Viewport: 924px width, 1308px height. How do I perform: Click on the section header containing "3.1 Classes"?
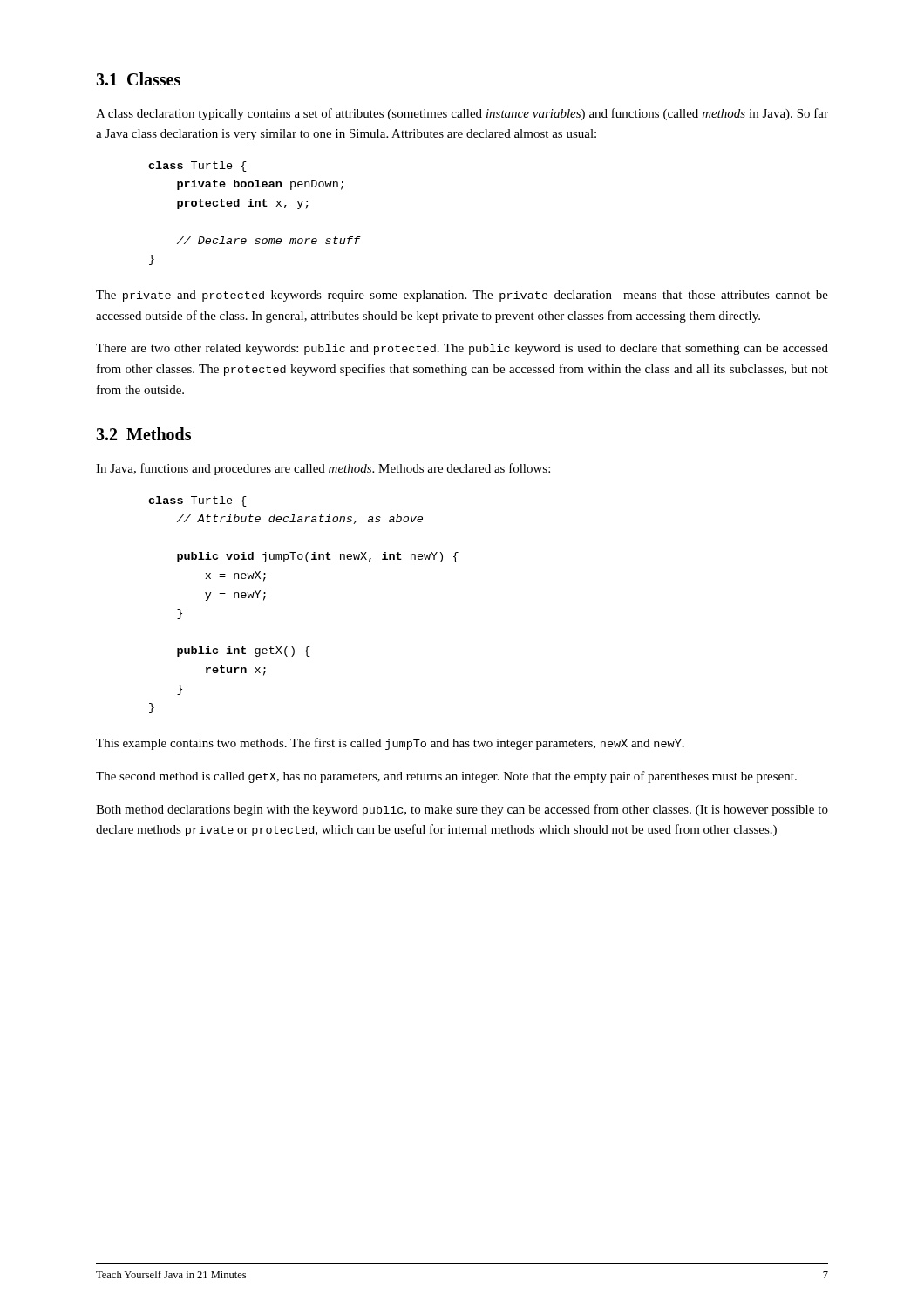138,79
